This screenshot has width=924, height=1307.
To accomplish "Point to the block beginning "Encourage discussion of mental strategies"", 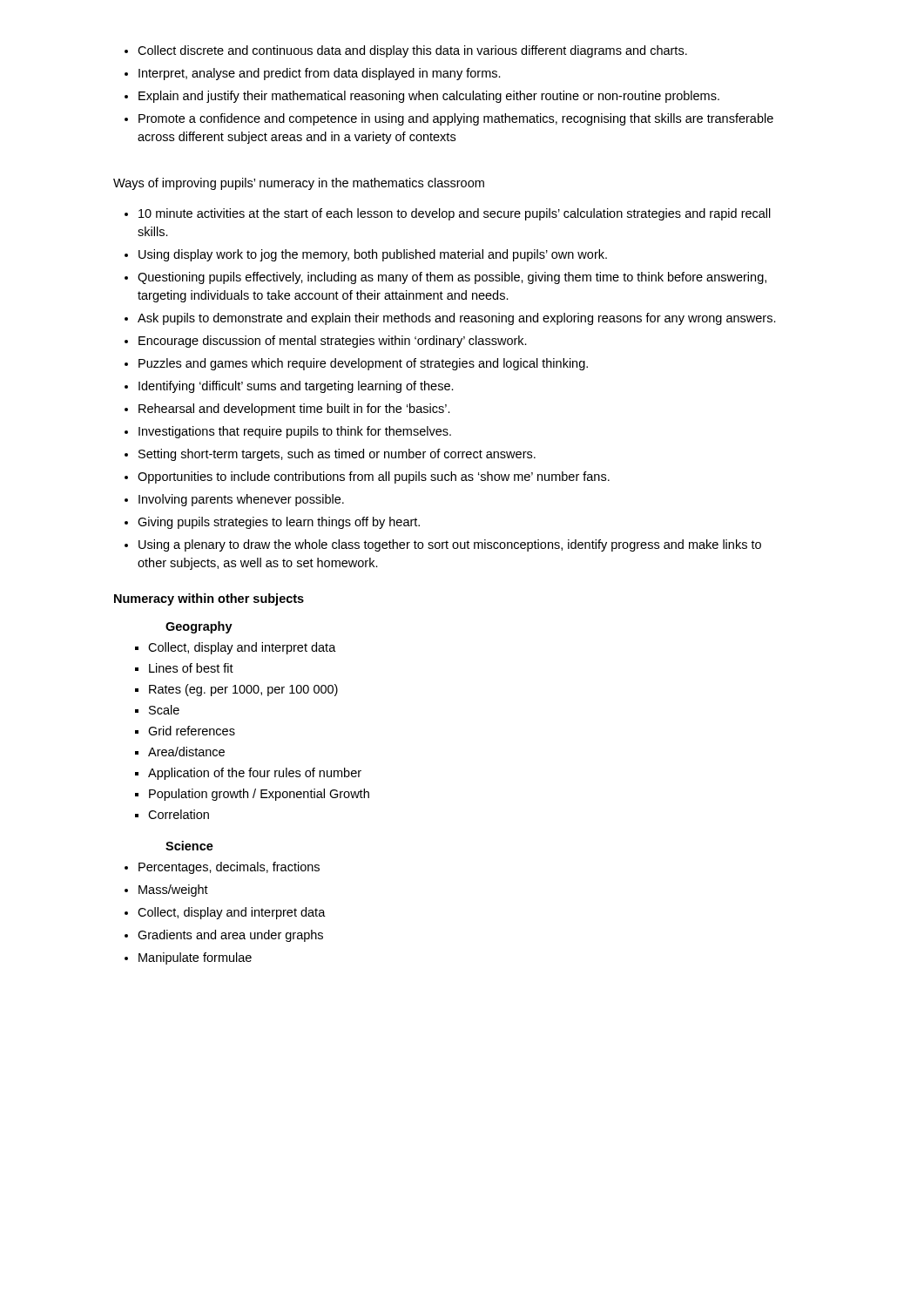I will click(x=465, y=341).
